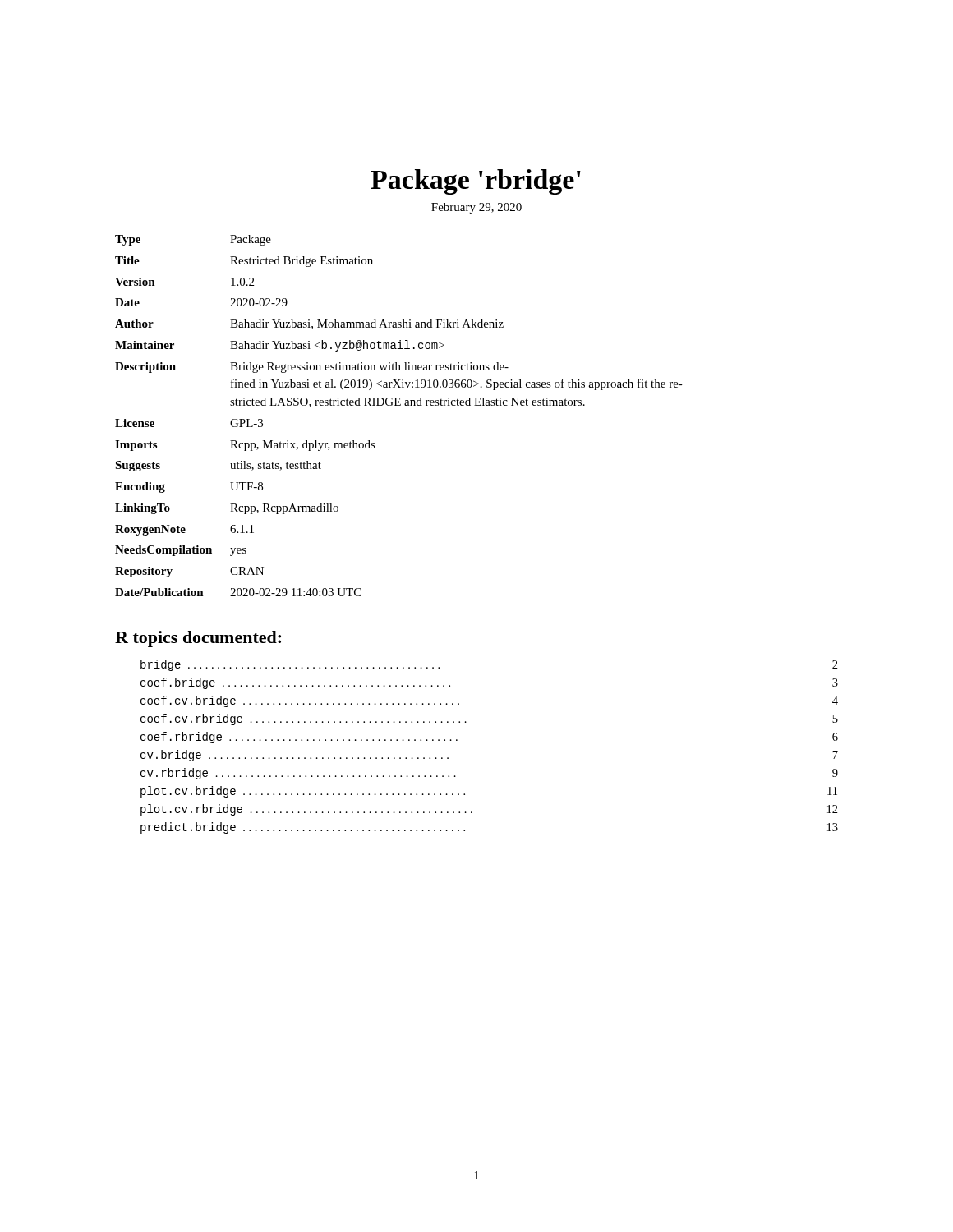Find "R topics documented:" on this page

[199, 637]
